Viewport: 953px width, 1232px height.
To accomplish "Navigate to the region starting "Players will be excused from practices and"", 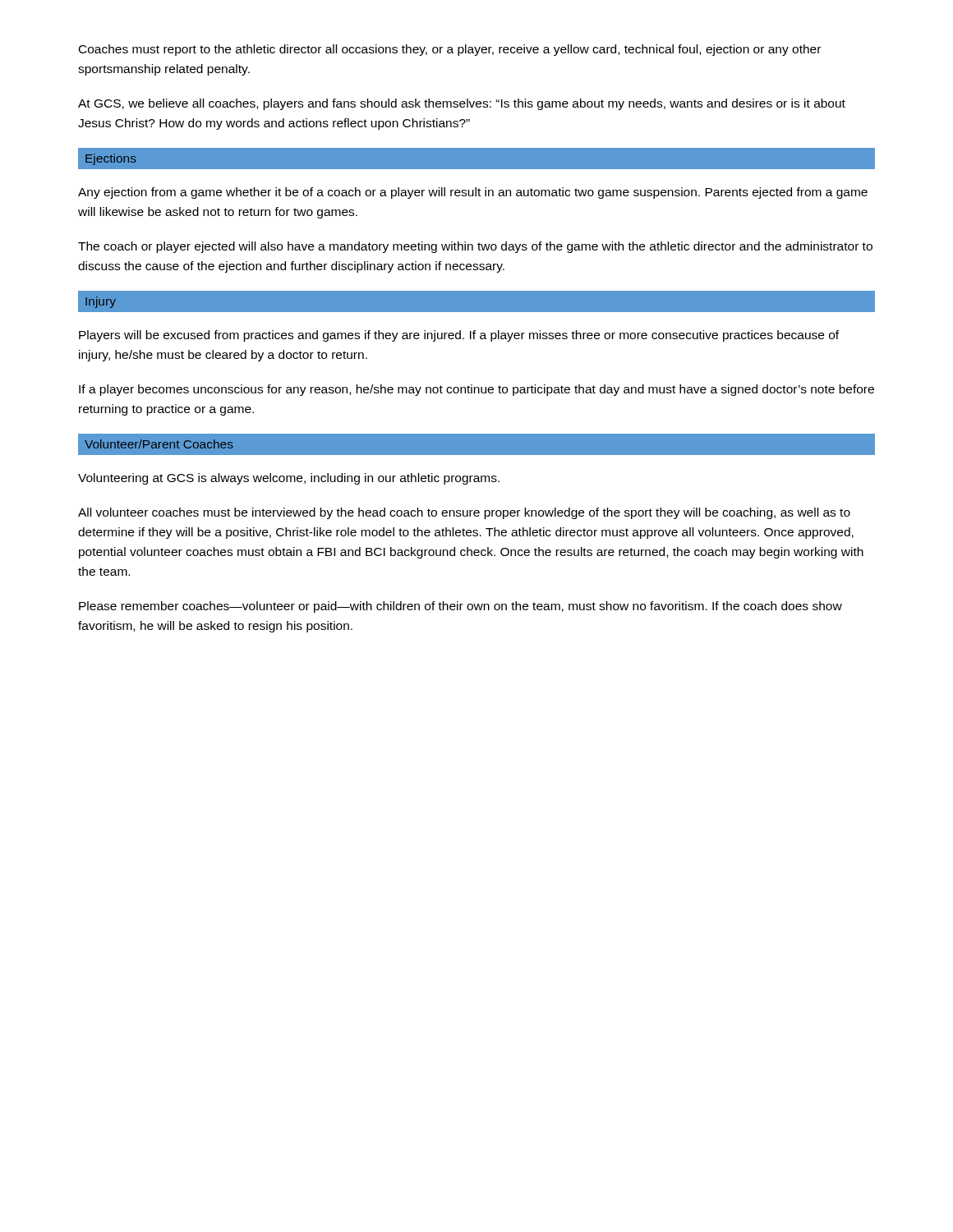I will [458, 345].
